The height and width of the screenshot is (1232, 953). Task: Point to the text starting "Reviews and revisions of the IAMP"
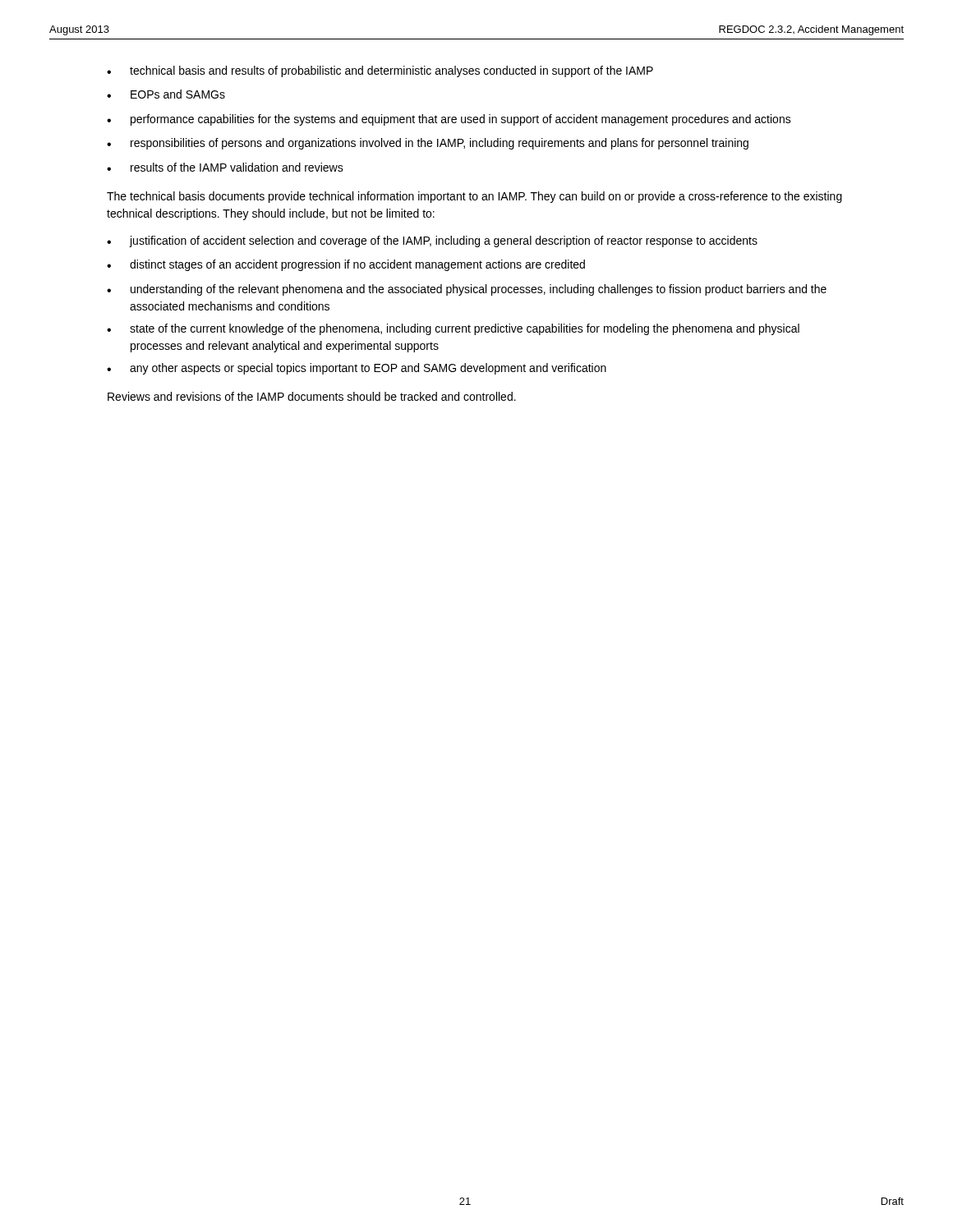click(x=312, y=397)
